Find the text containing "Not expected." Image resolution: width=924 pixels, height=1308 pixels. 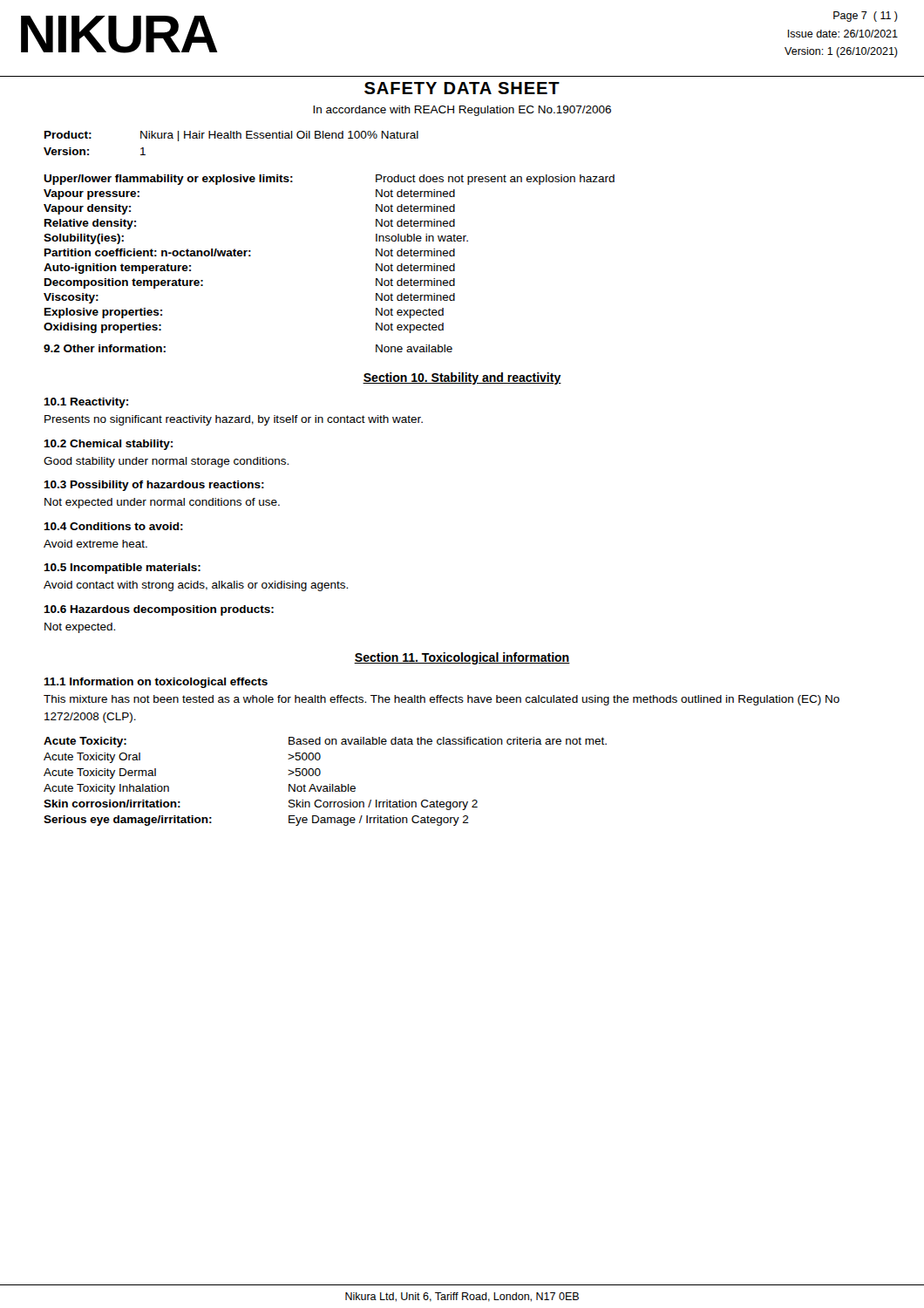point(80,626)
